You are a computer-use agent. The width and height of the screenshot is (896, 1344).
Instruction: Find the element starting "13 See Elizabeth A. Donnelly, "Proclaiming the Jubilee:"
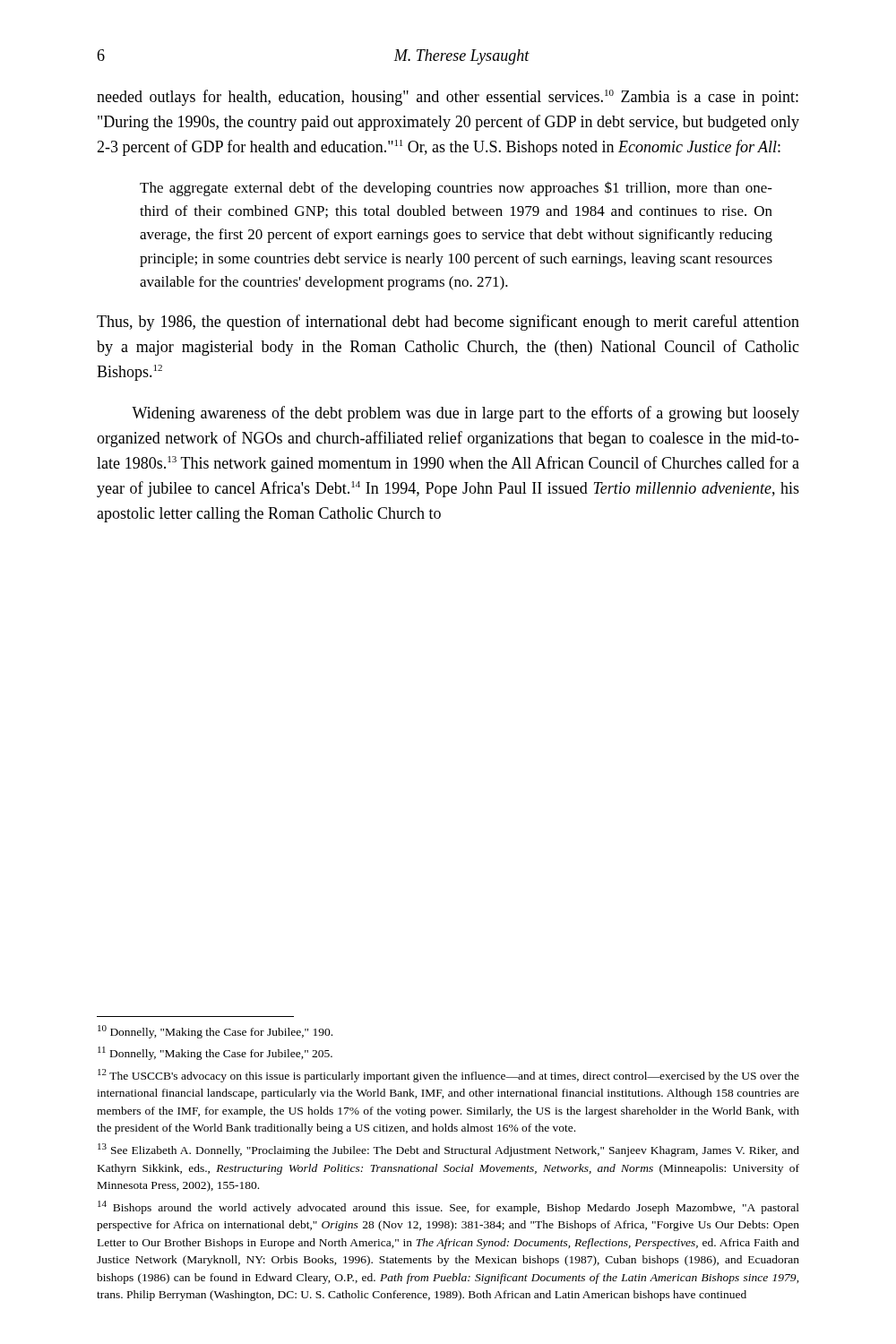(448, 1167)
